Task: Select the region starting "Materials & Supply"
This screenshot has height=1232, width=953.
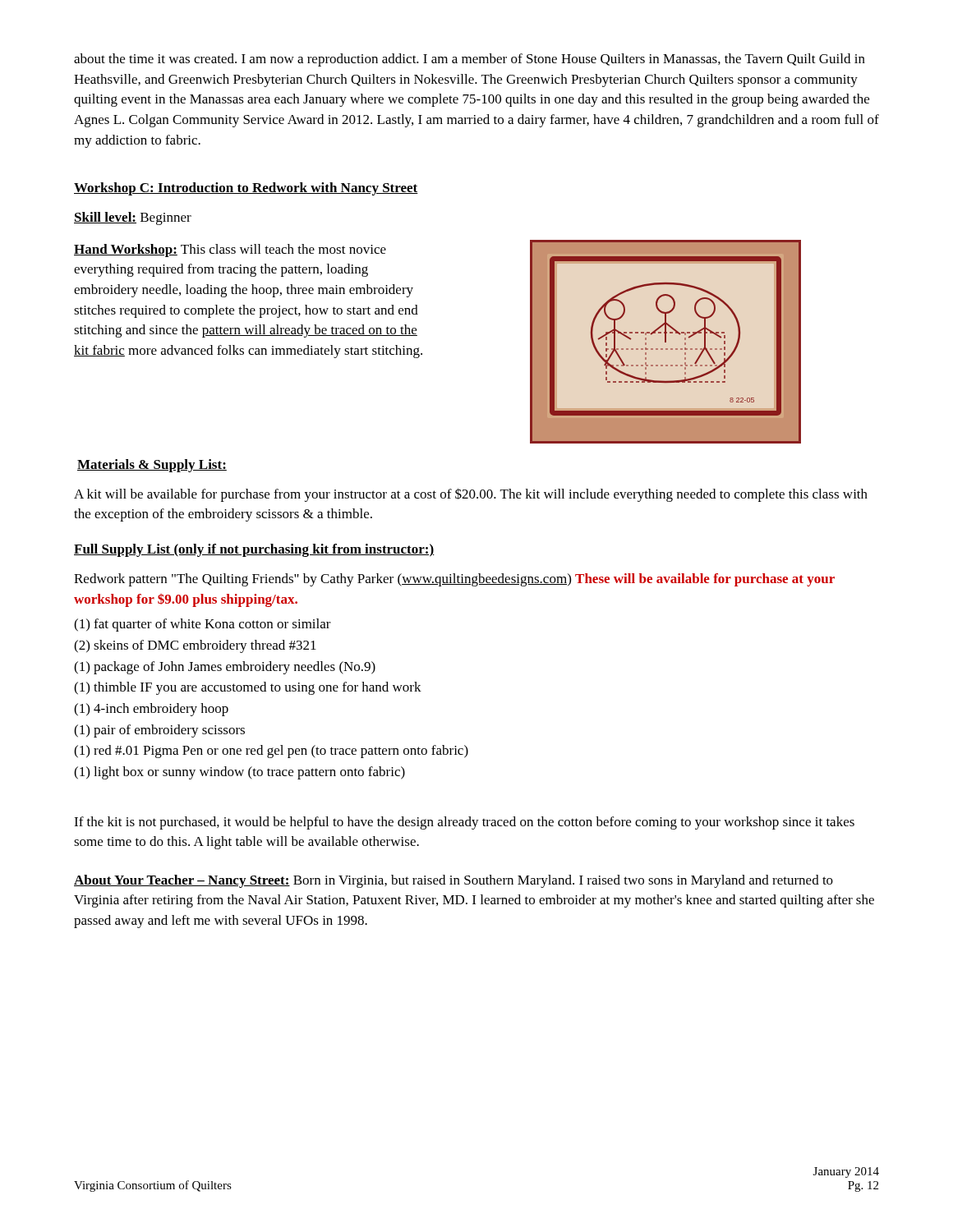Action: [152, 464]
